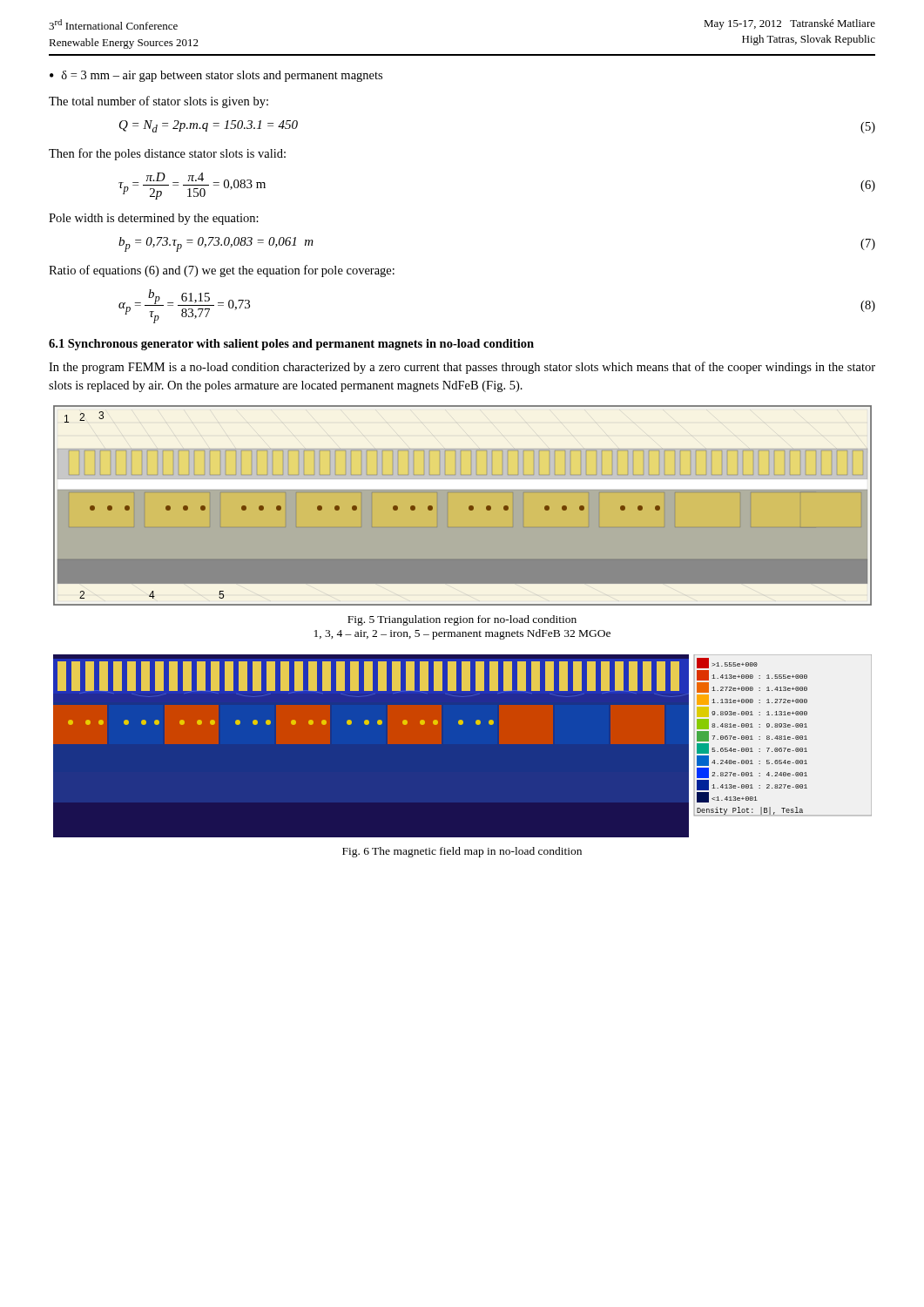Click on the text block that reads "Then for the poles distance"
The image size is (924, 1307).
pyautogui.click(x=168, y=153)
